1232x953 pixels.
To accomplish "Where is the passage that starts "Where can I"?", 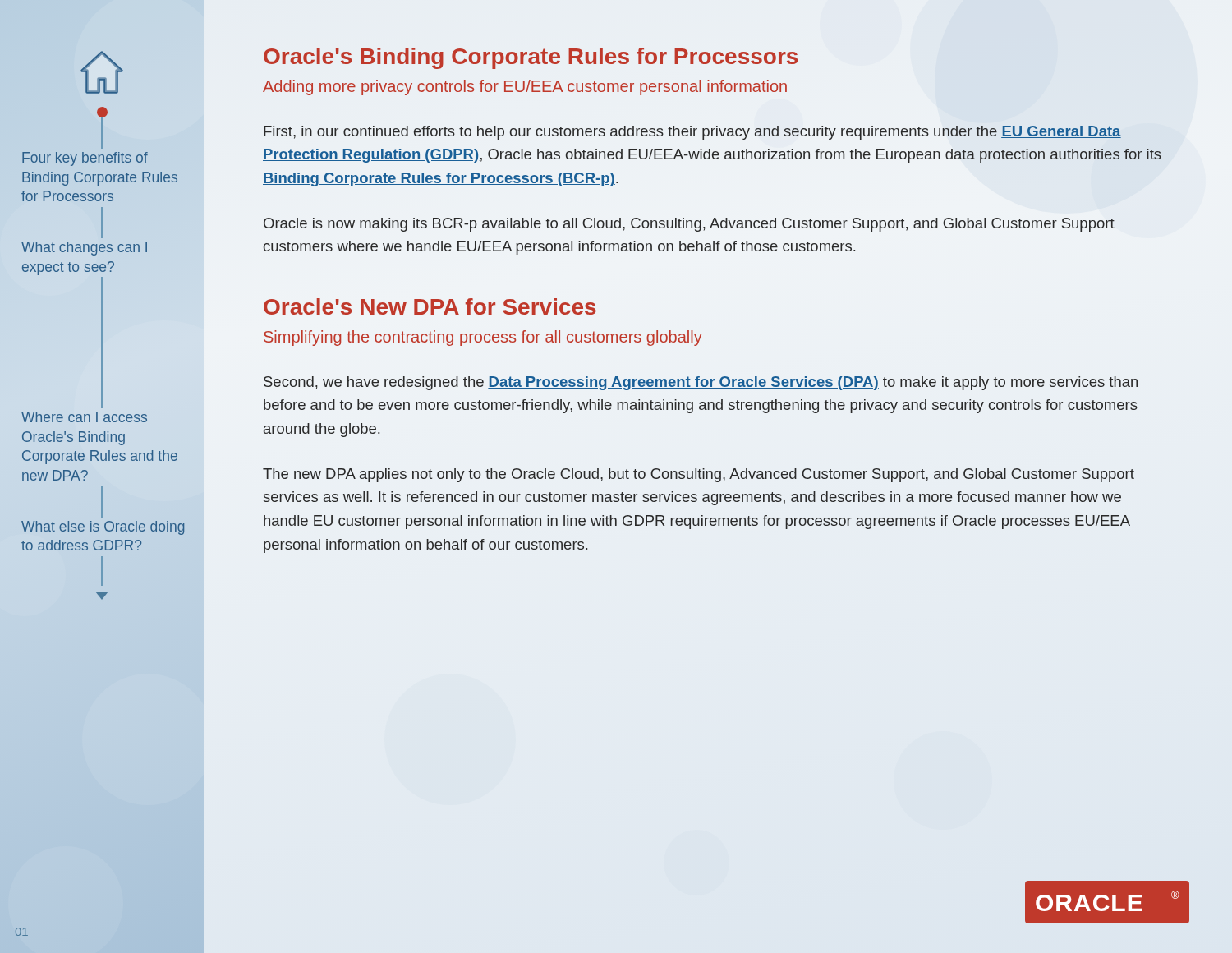I will (100, 447).
